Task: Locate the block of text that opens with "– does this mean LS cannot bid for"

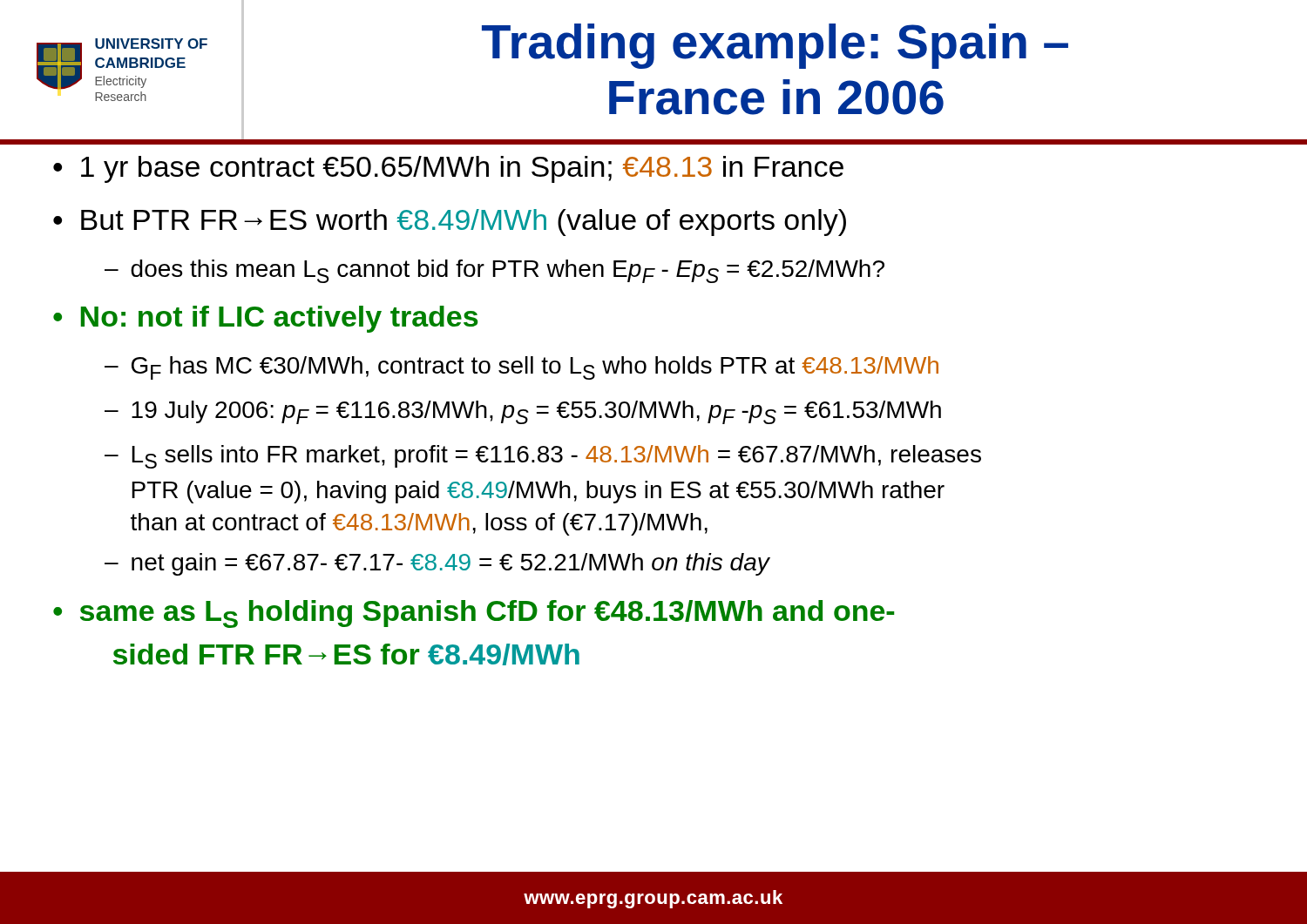Action: coord(495,271)
